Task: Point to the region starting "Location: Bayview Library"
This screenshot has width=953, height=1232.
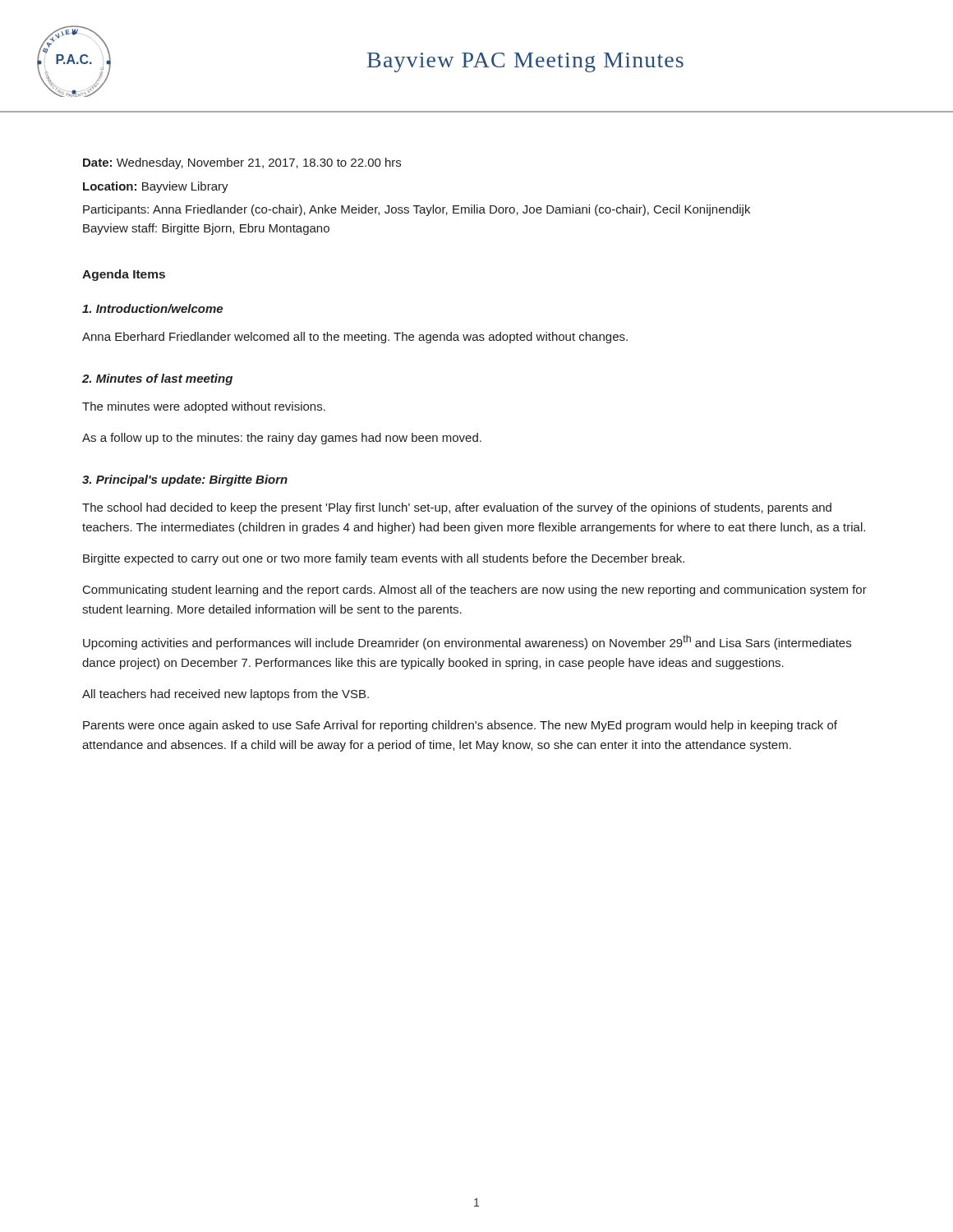Action: 155,186
